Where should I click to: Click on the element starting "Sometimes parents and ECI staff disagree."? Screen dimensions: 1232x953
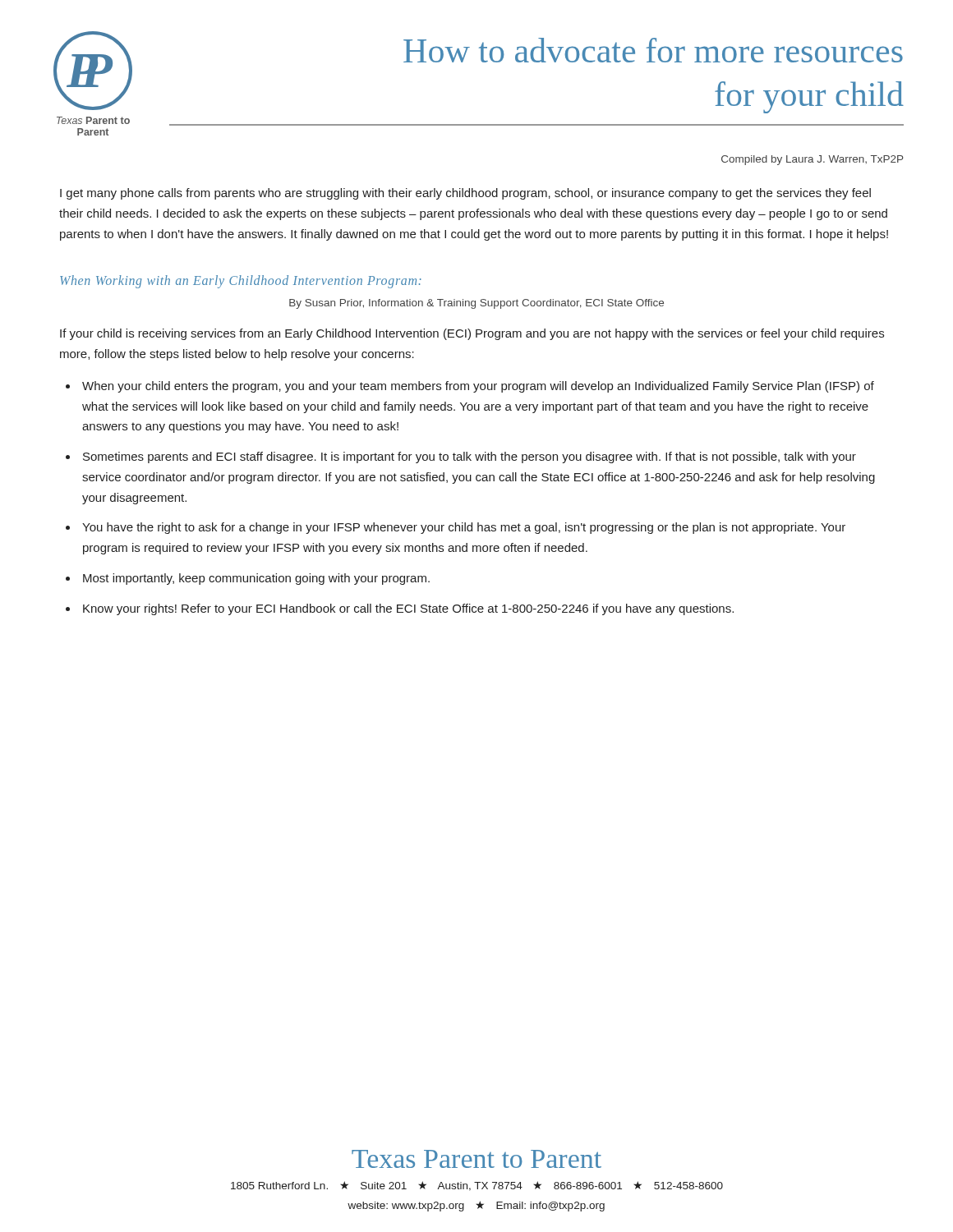(x=479, y=477)
